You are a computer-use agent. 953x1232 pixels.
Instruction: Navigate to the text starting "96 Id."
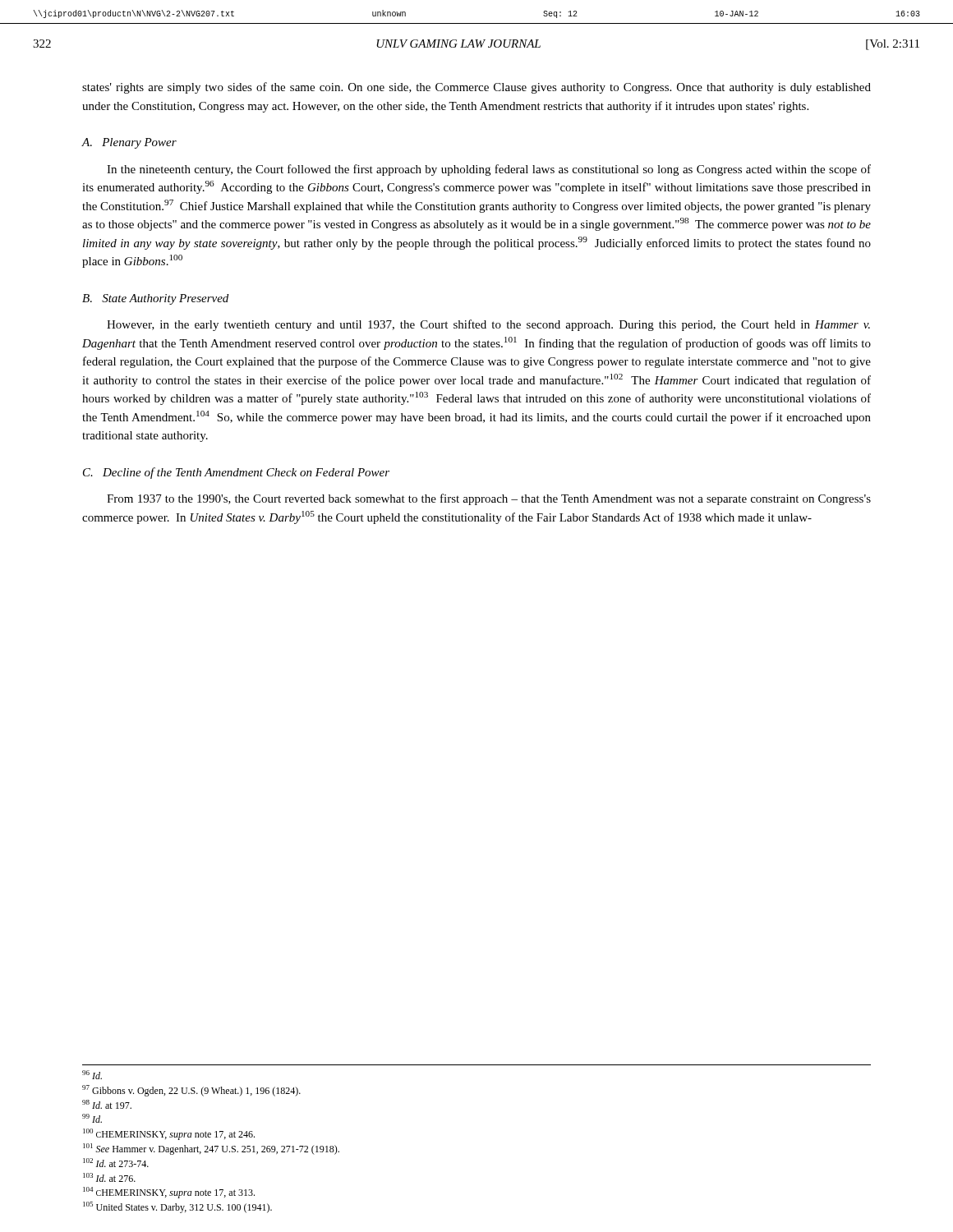92,1076
